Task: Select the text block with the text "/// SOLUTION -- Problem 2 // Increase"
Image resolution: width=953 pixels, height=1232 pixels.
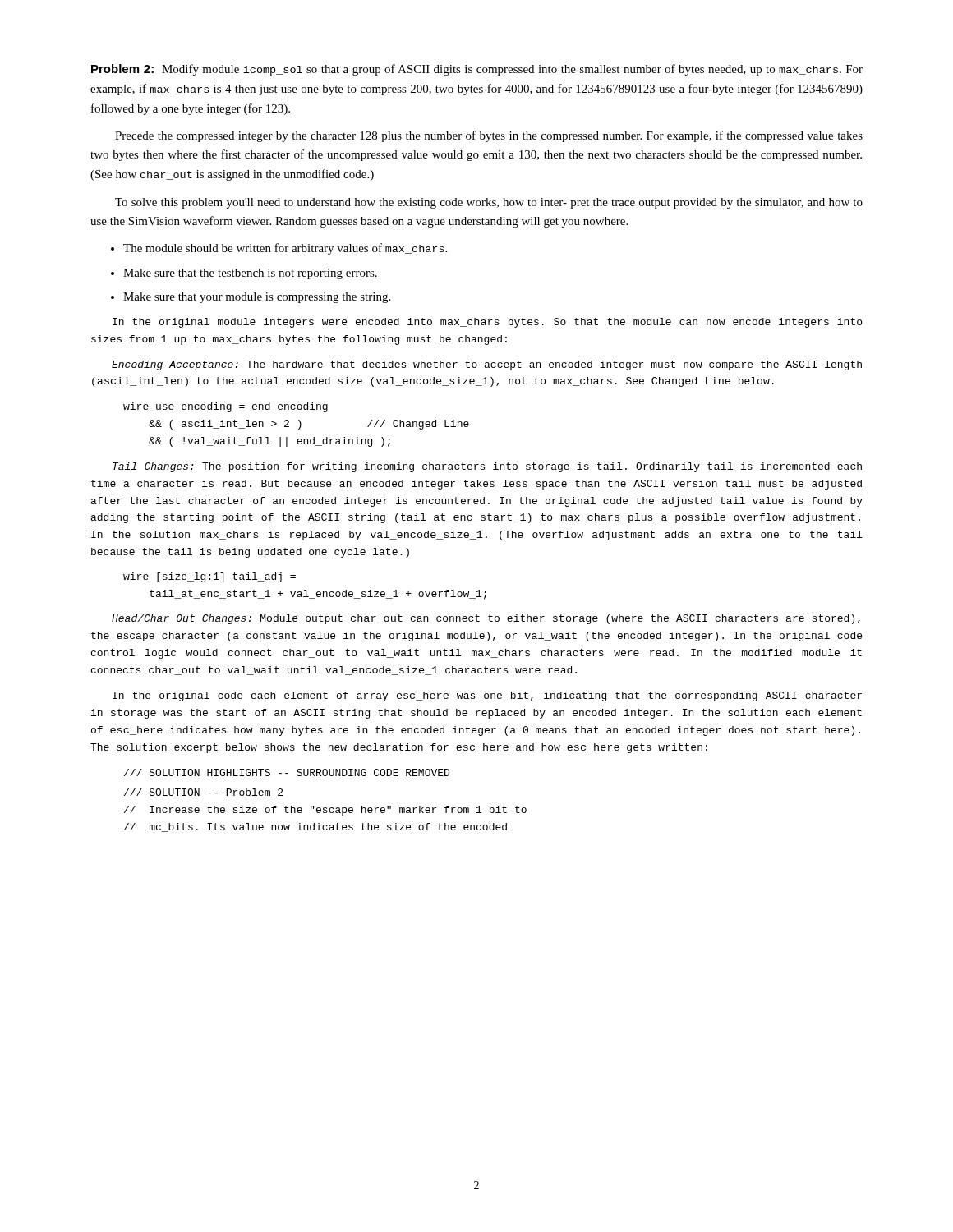Action: [325, 810]
